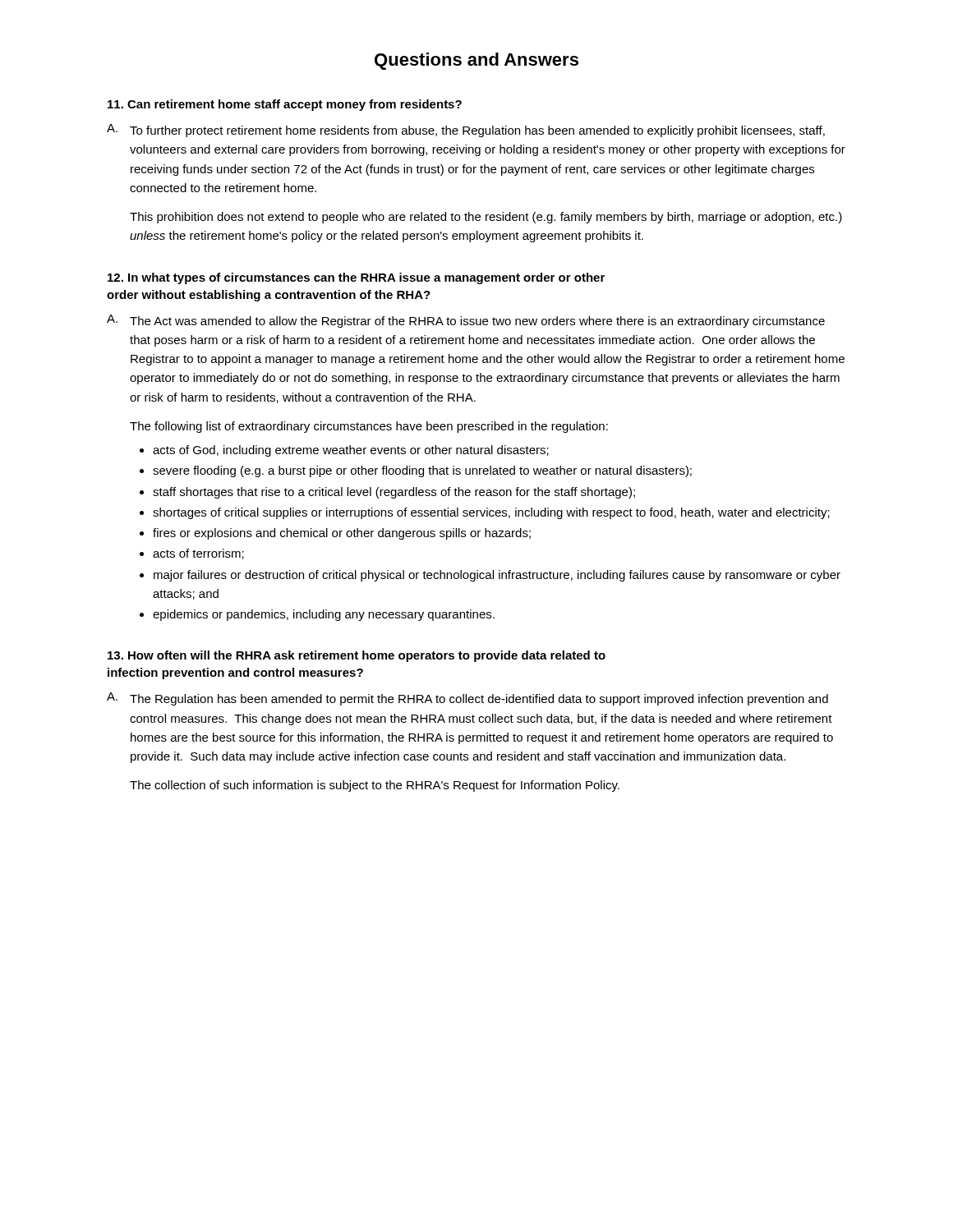Point to the block beginning "A. To further protect retirement home"
The height and width of the screenshot is (1232, 953).
pyautogui.click(x=476, y=183)
